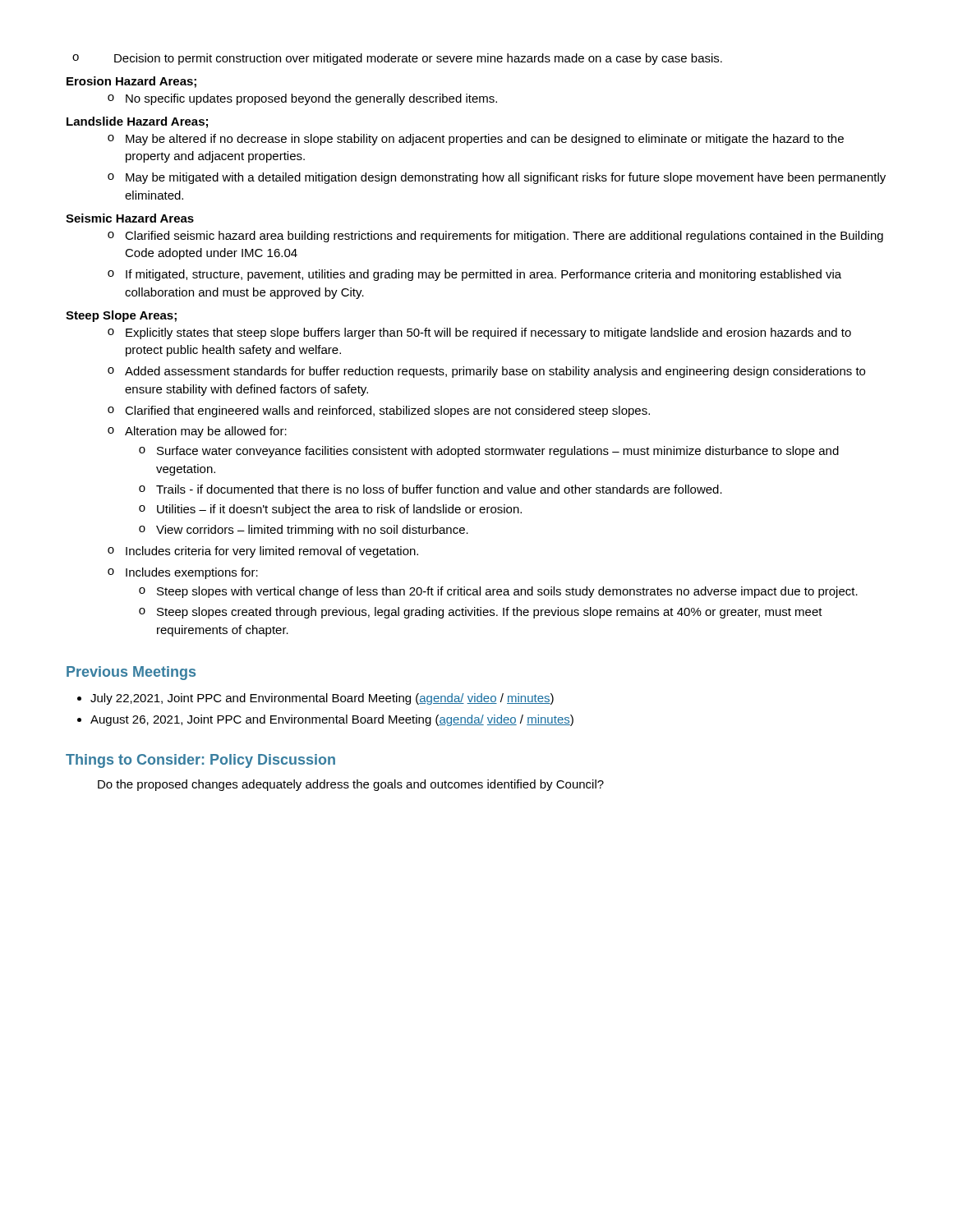Point to the text starting "o Trails - if"
The image size is (953, 1232).
click(508, 489)
